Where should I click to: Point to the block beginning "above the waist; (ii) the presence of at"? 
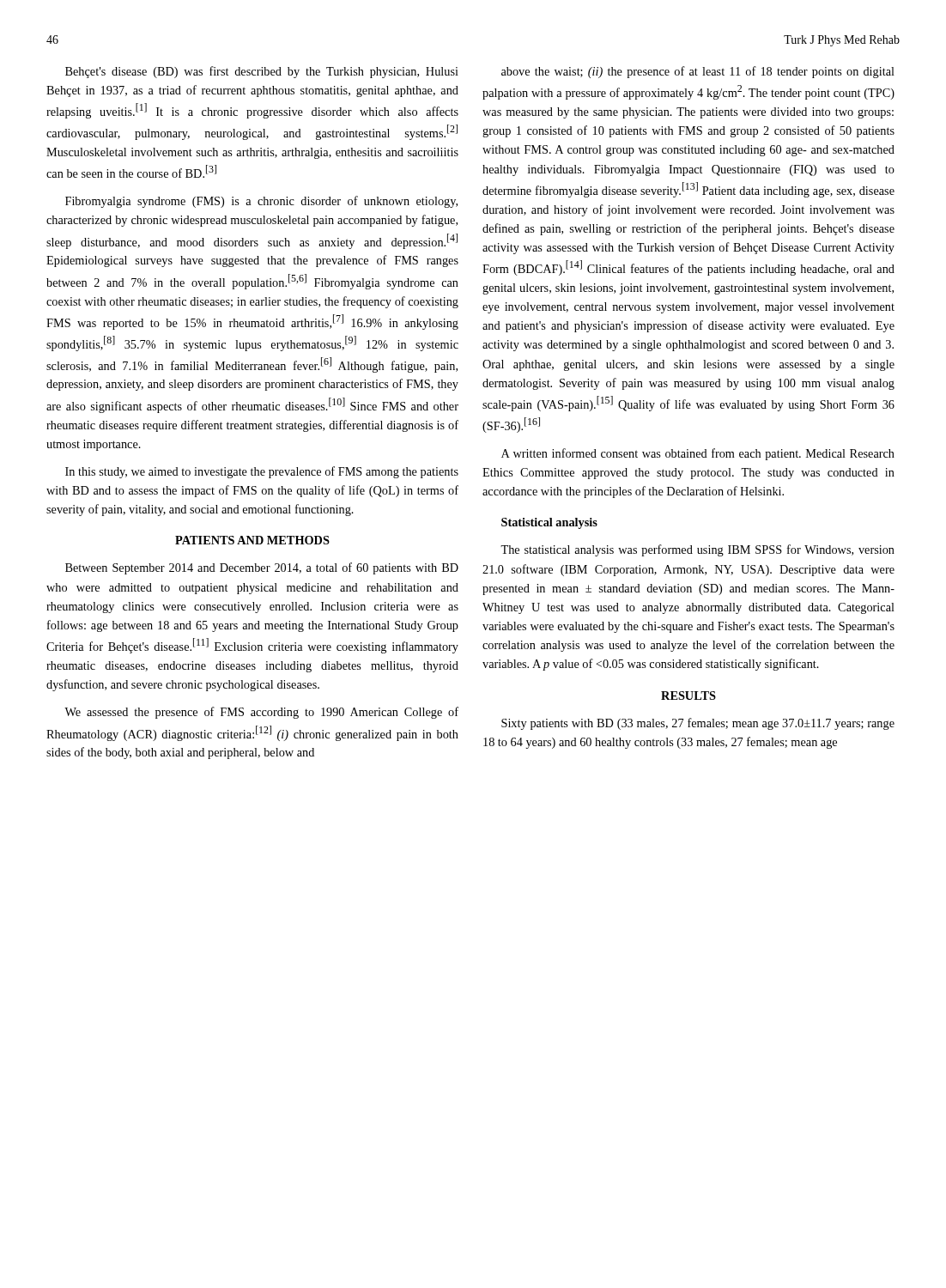(x=688, y=249)
